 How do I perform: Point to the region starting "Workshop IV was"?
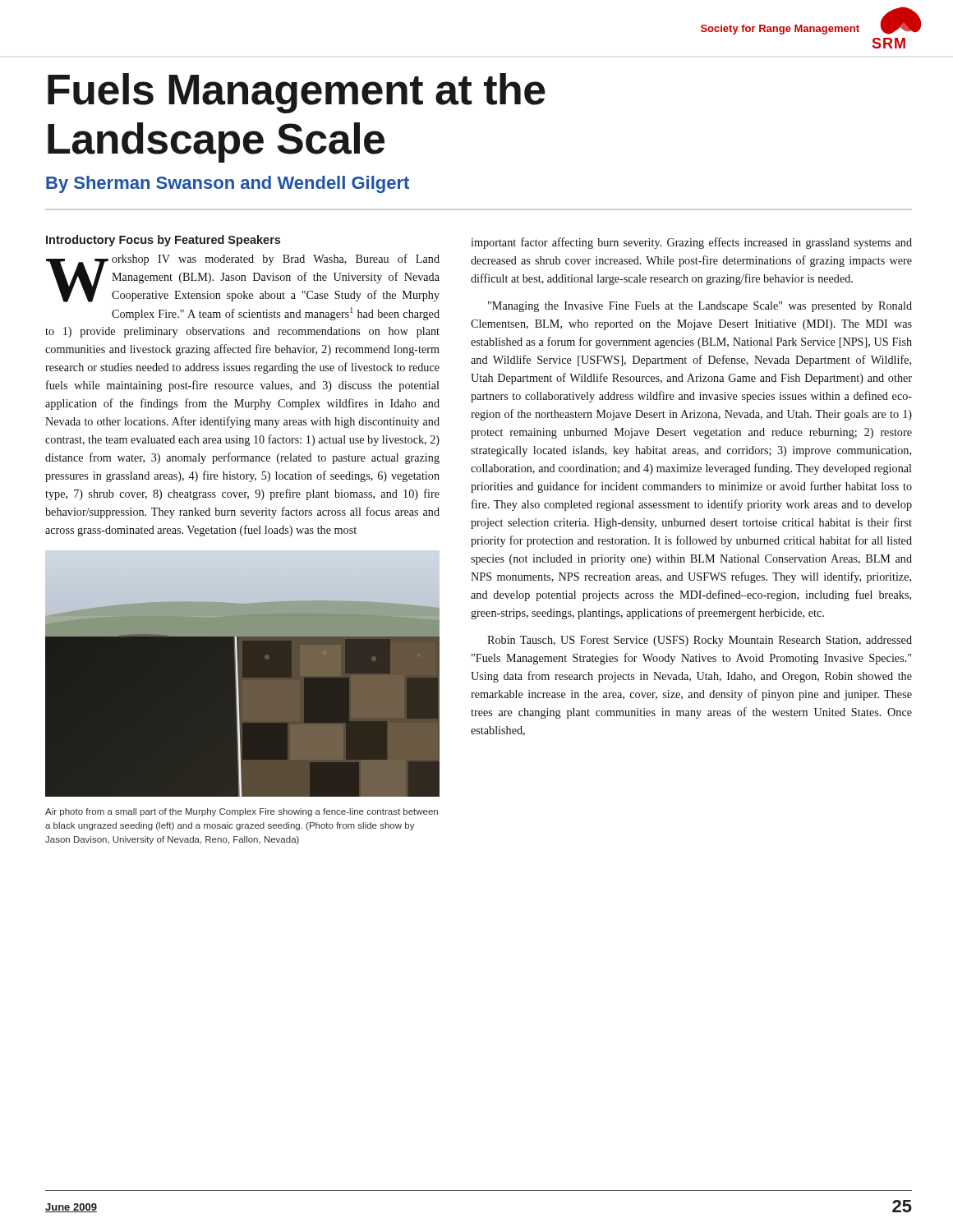[x=242, y=394]
